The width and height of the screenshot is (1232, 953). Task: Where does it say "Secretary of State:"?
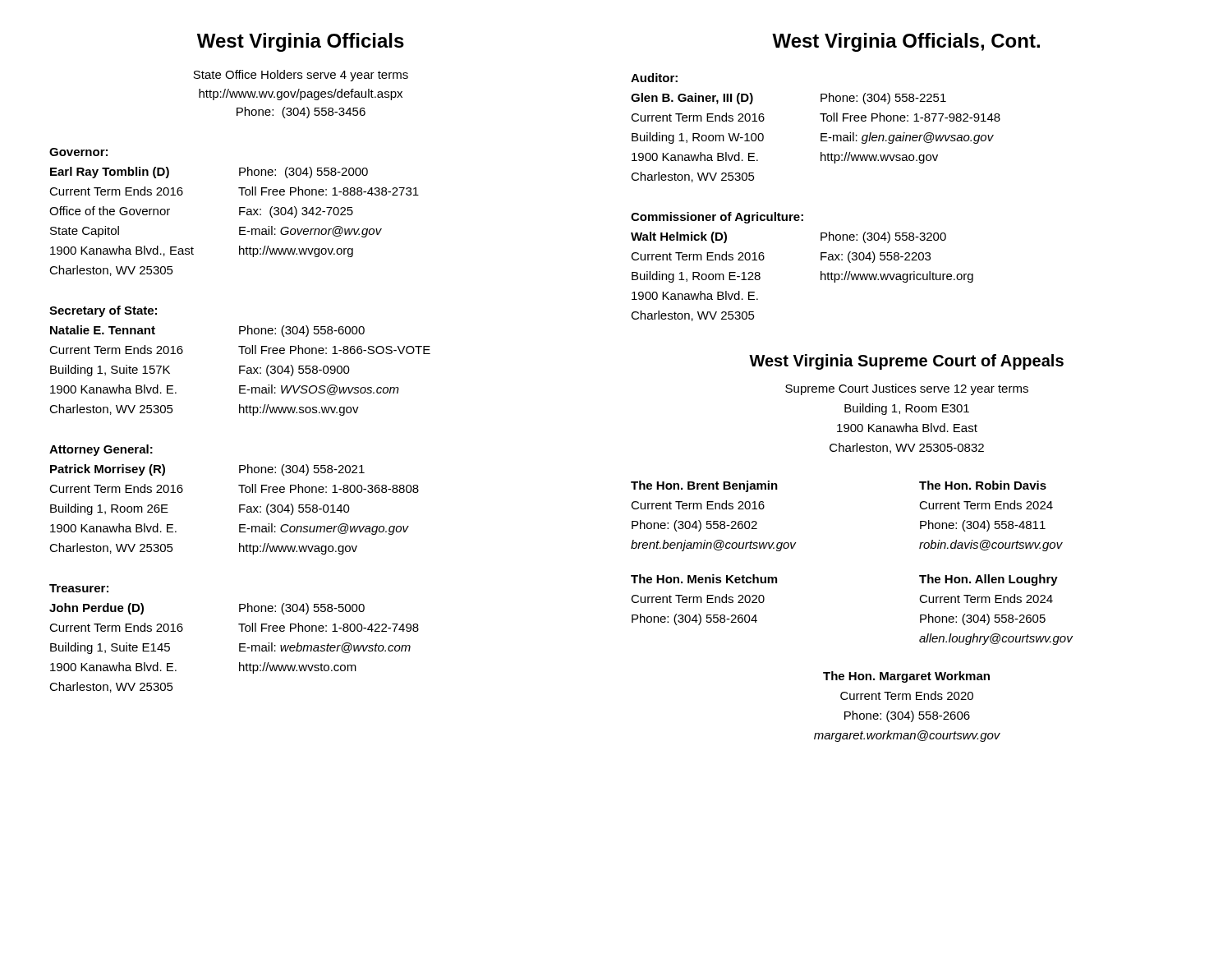[104, 310]
